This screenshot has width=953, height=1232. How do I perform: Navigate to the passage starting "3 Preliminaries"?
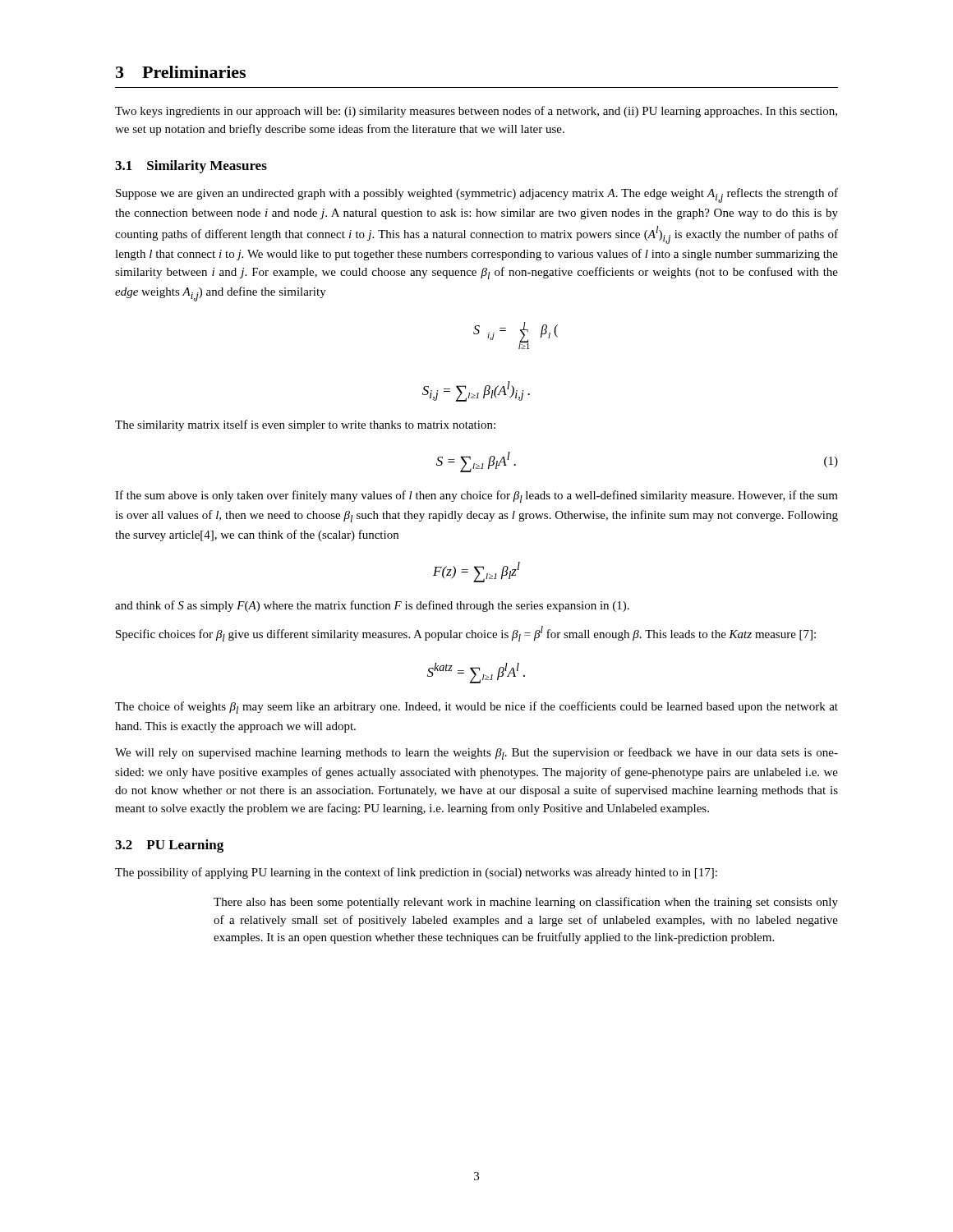181,72
